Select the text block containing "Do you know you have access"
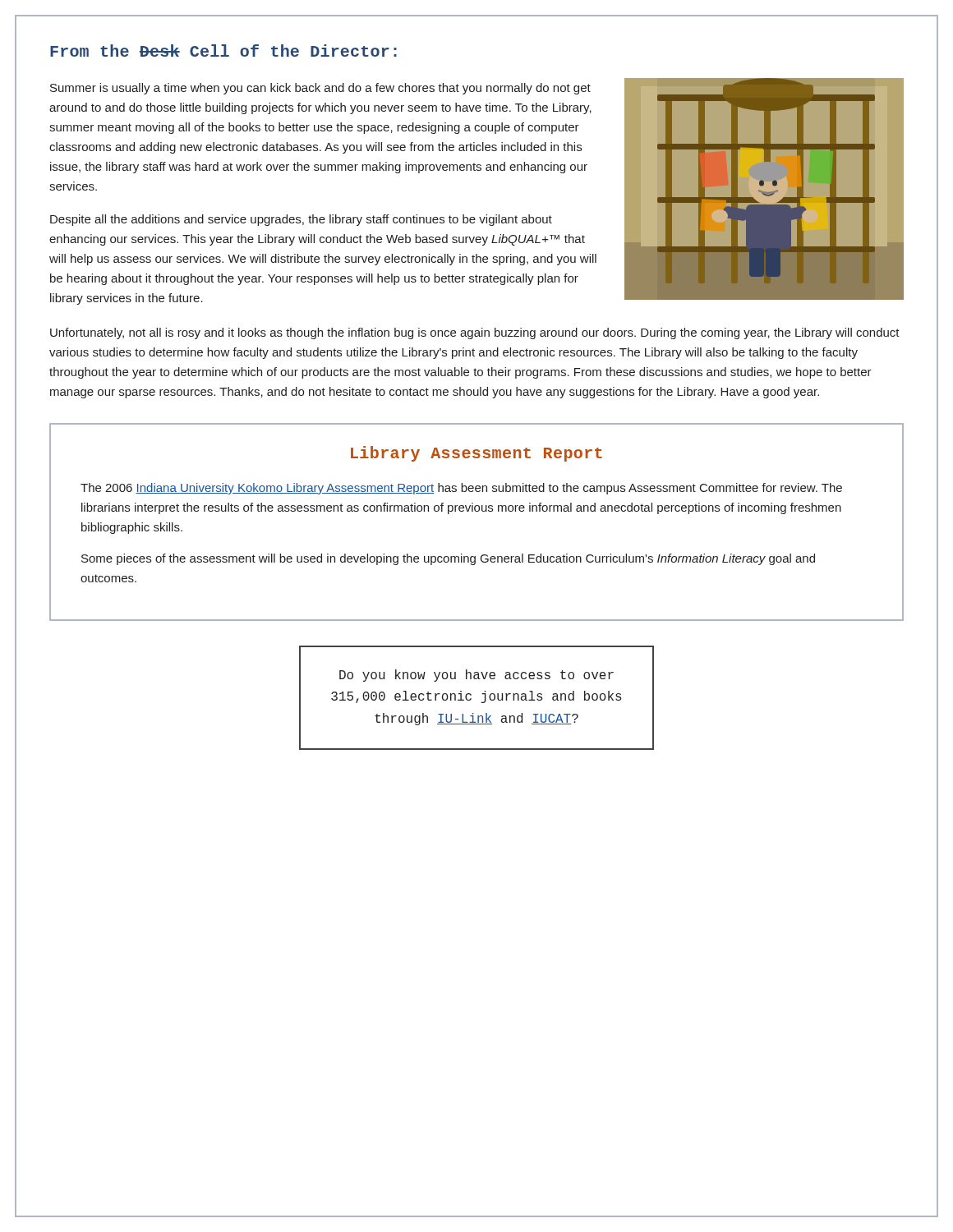This screenshot has width=953, height=1232. tap(476, 698)
